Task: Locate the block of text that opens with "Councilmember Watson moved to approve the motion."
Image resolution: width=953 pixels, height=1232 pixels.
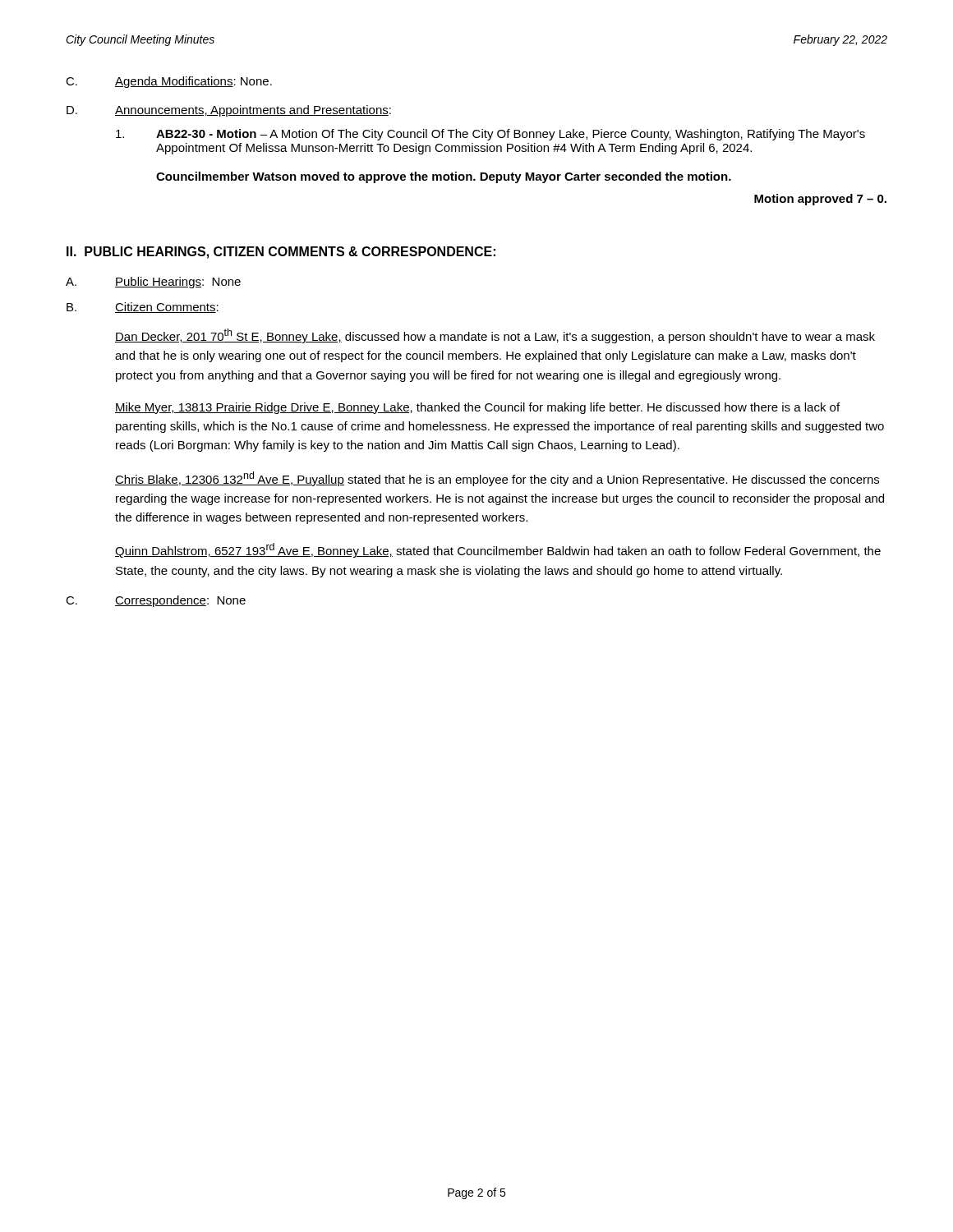Action: tap(444, 176)
